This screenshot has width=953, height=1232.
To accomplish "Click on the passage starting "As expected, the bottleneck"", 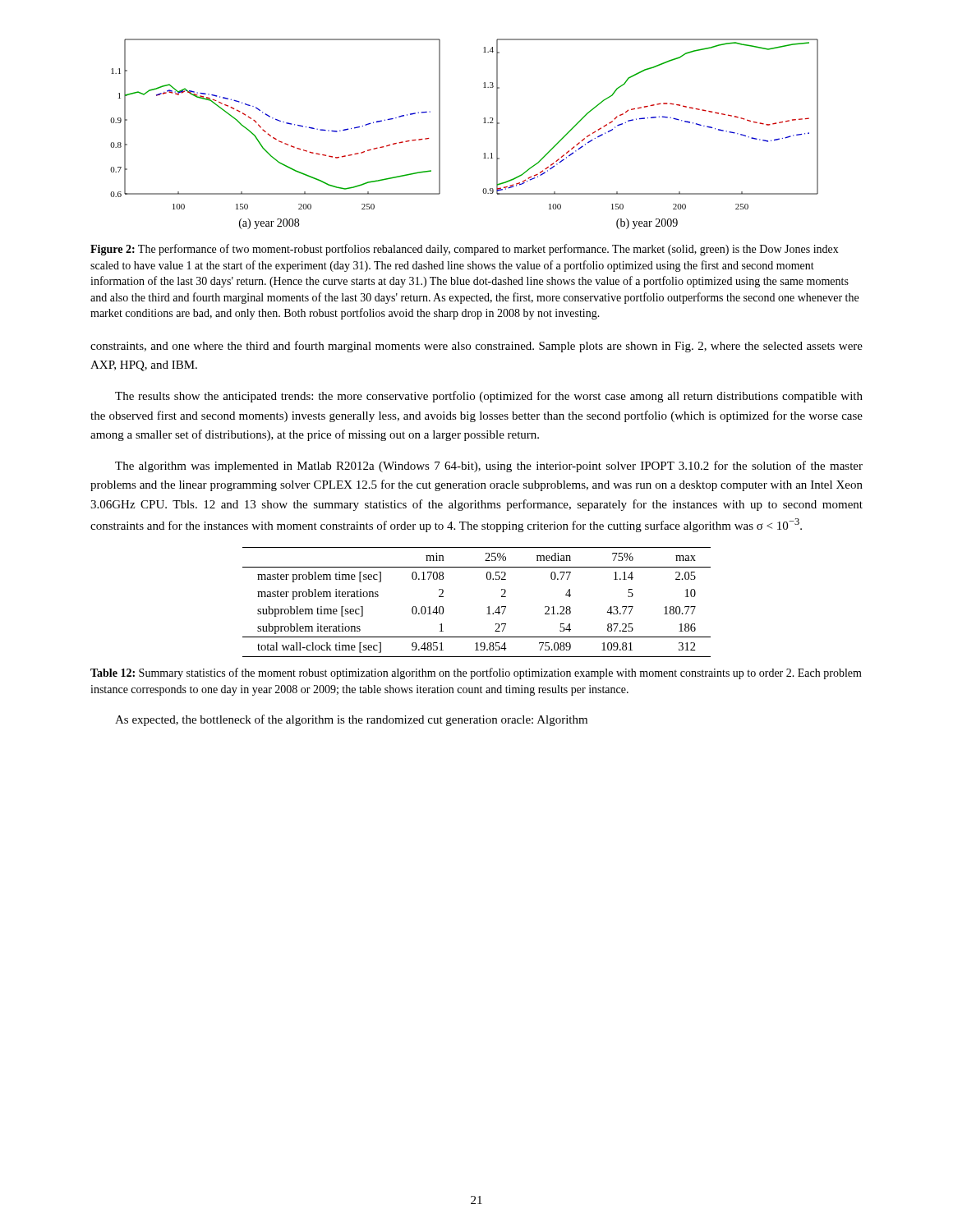I will (x=476, y=720).
